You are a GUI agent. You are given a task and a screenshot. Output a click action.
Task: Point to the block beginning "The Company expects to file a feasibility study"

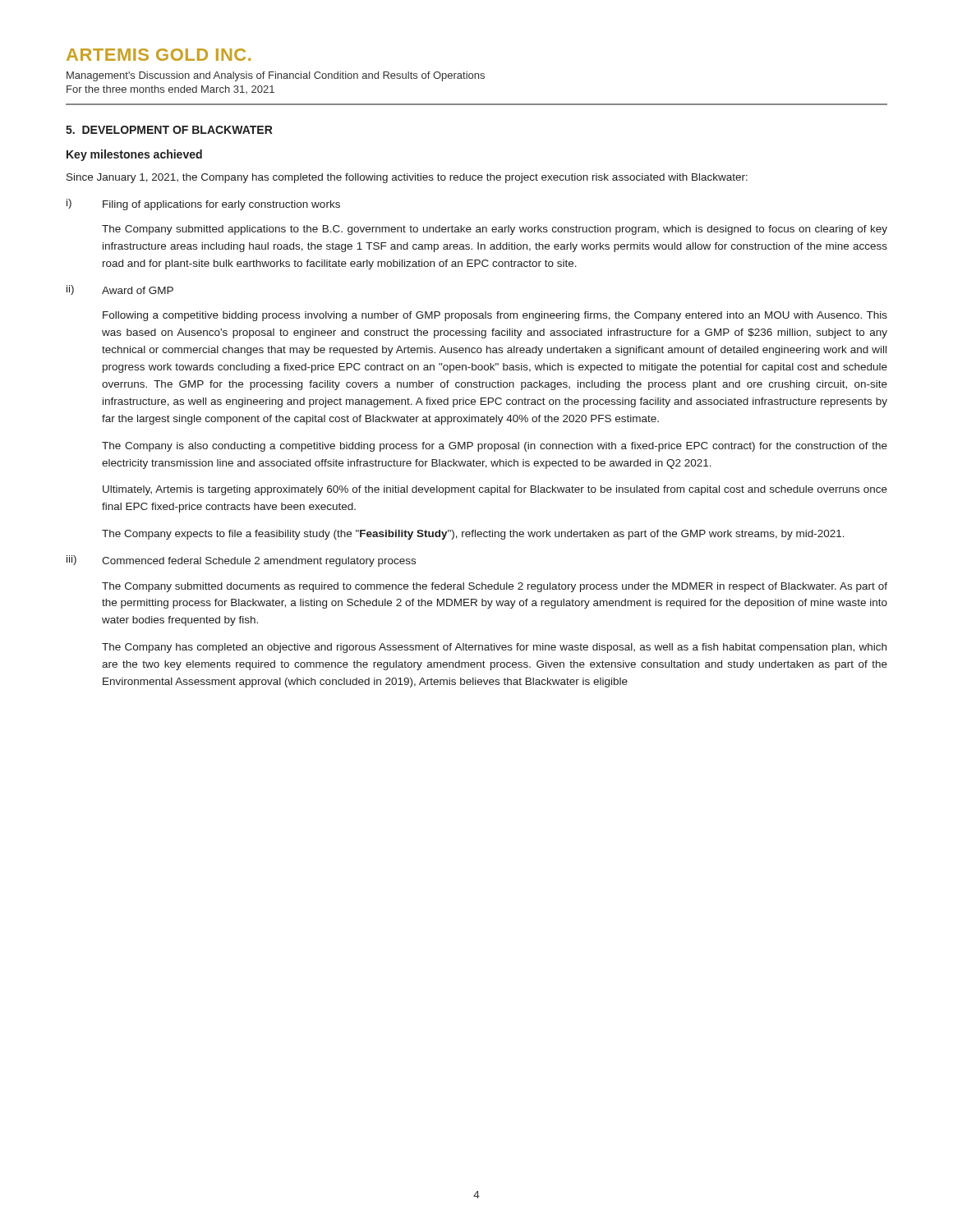pos(495,535)
